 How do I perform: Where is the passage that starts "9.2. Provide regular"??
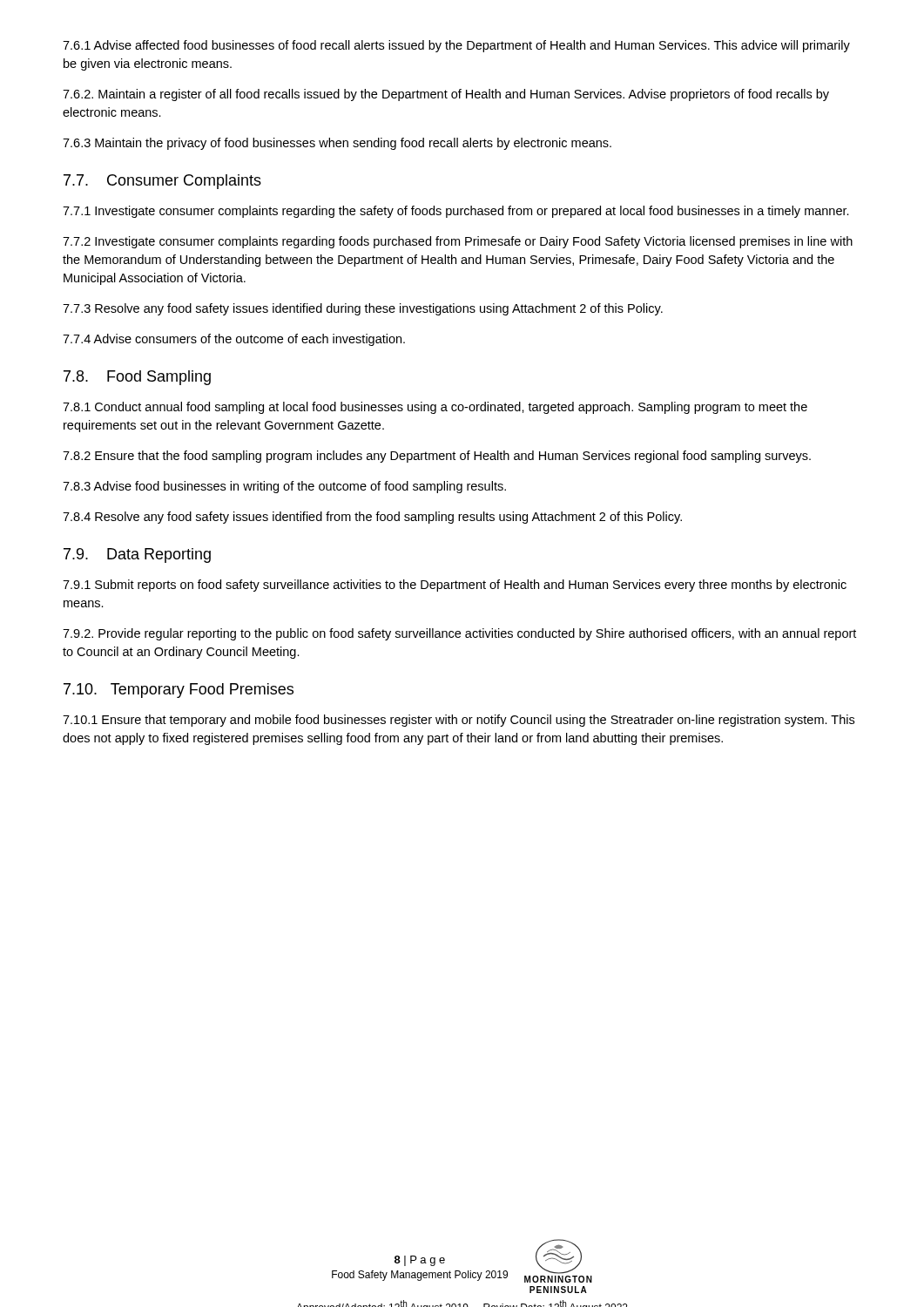coord(460,643)
